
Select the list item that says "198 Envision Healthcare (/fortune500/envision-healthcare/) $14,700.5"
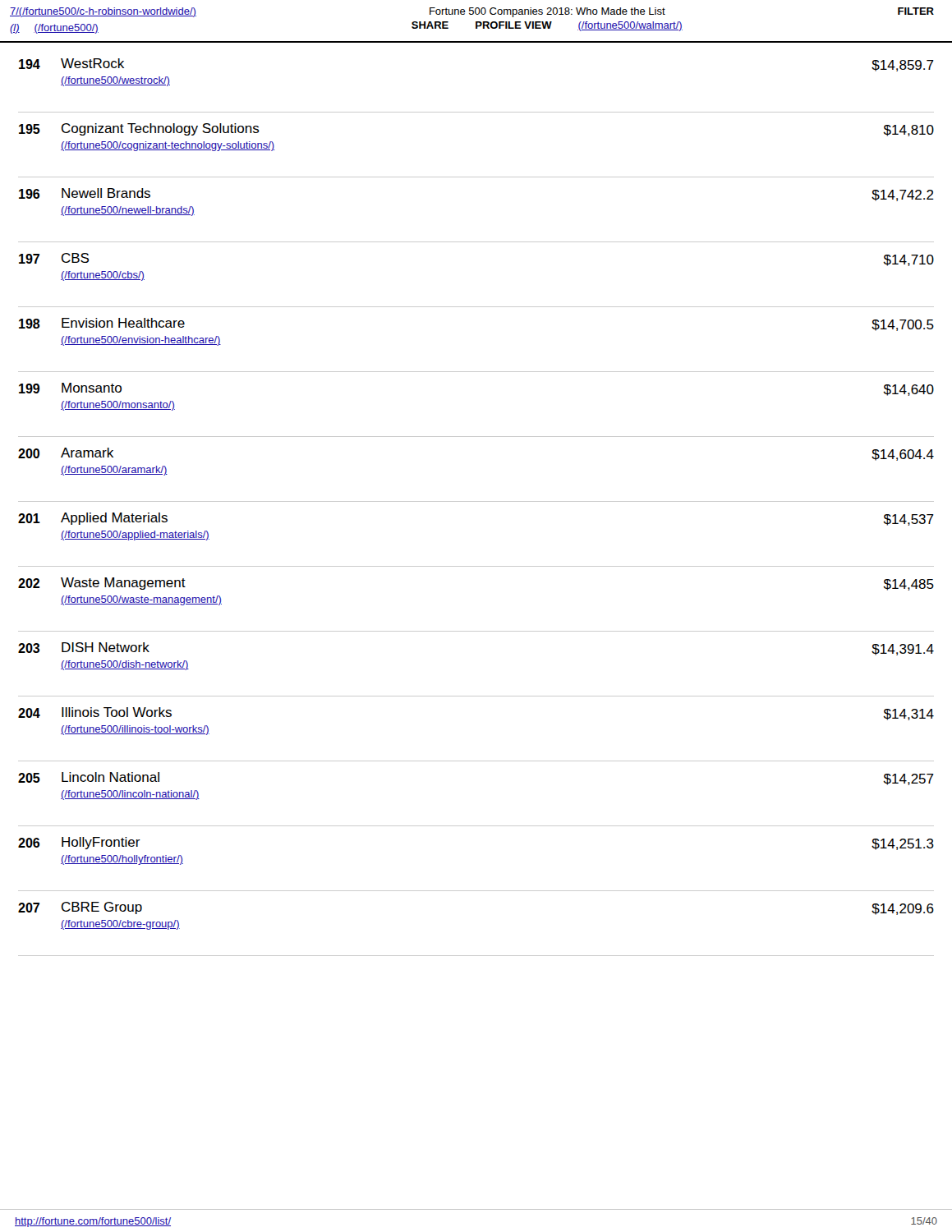point(122,323)
